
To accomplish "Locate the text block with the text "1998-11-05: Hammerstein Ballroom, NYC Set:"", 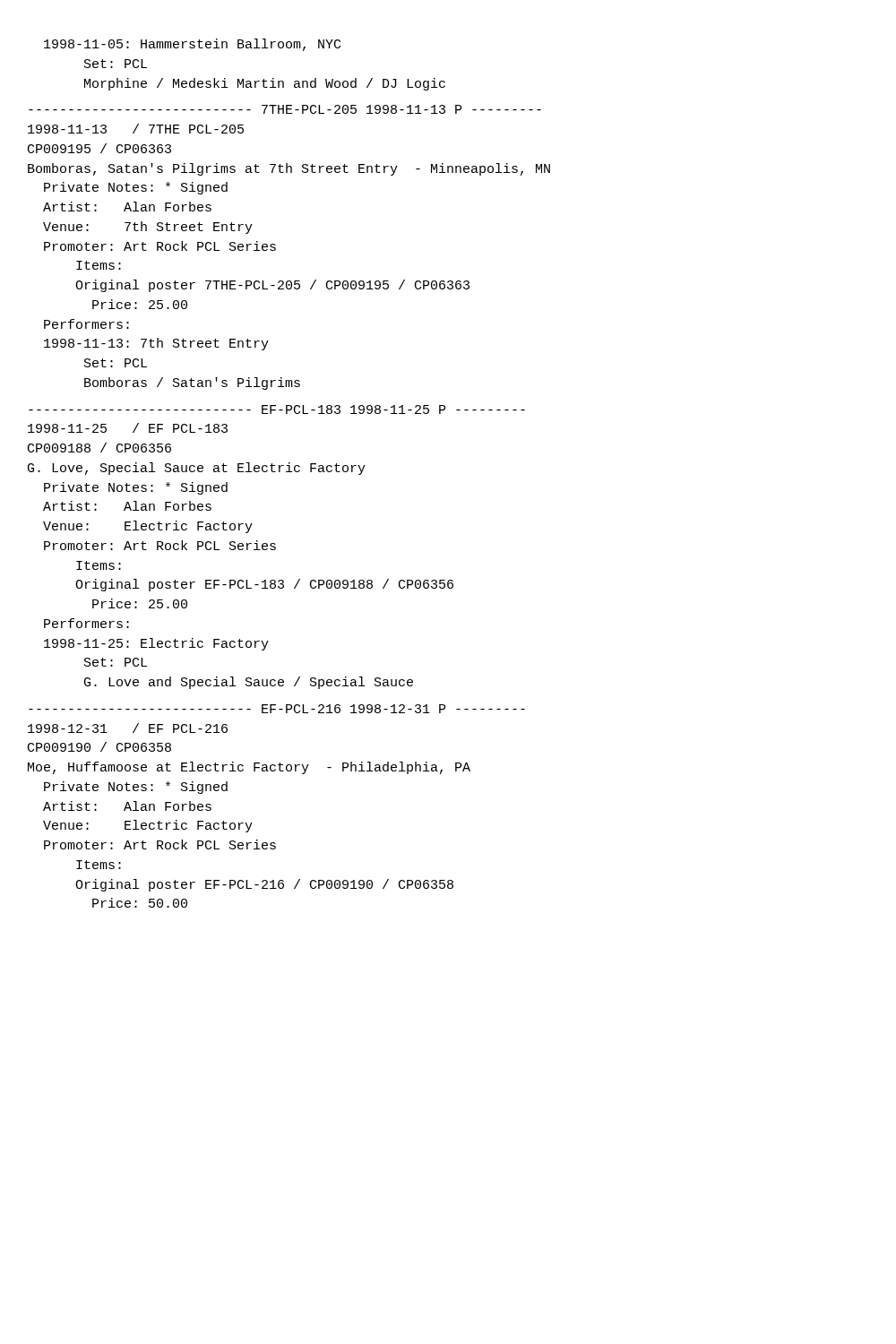I will click(192, 45).
